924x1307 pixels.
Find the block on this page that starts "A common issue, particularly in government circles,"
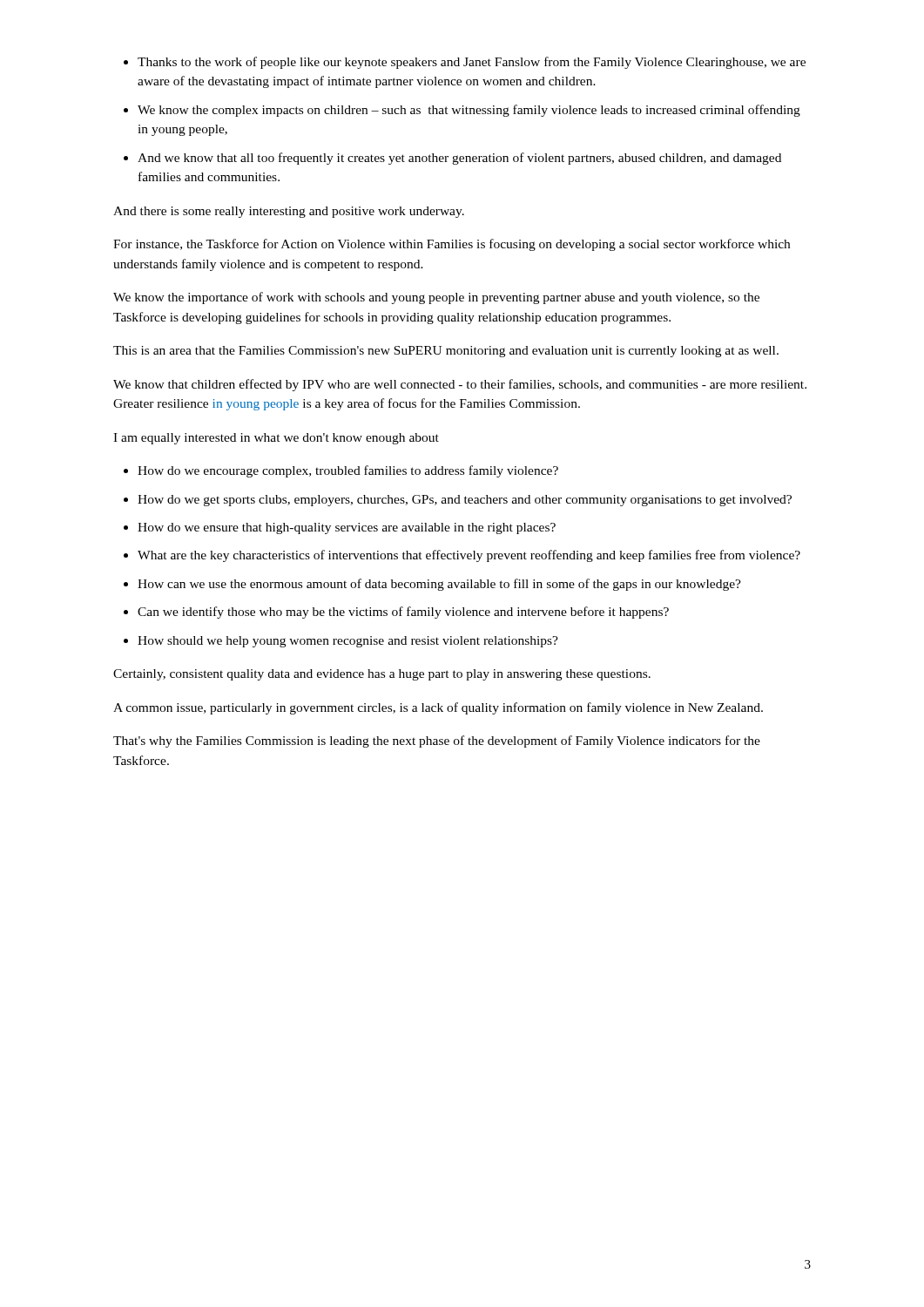point(438,707)
